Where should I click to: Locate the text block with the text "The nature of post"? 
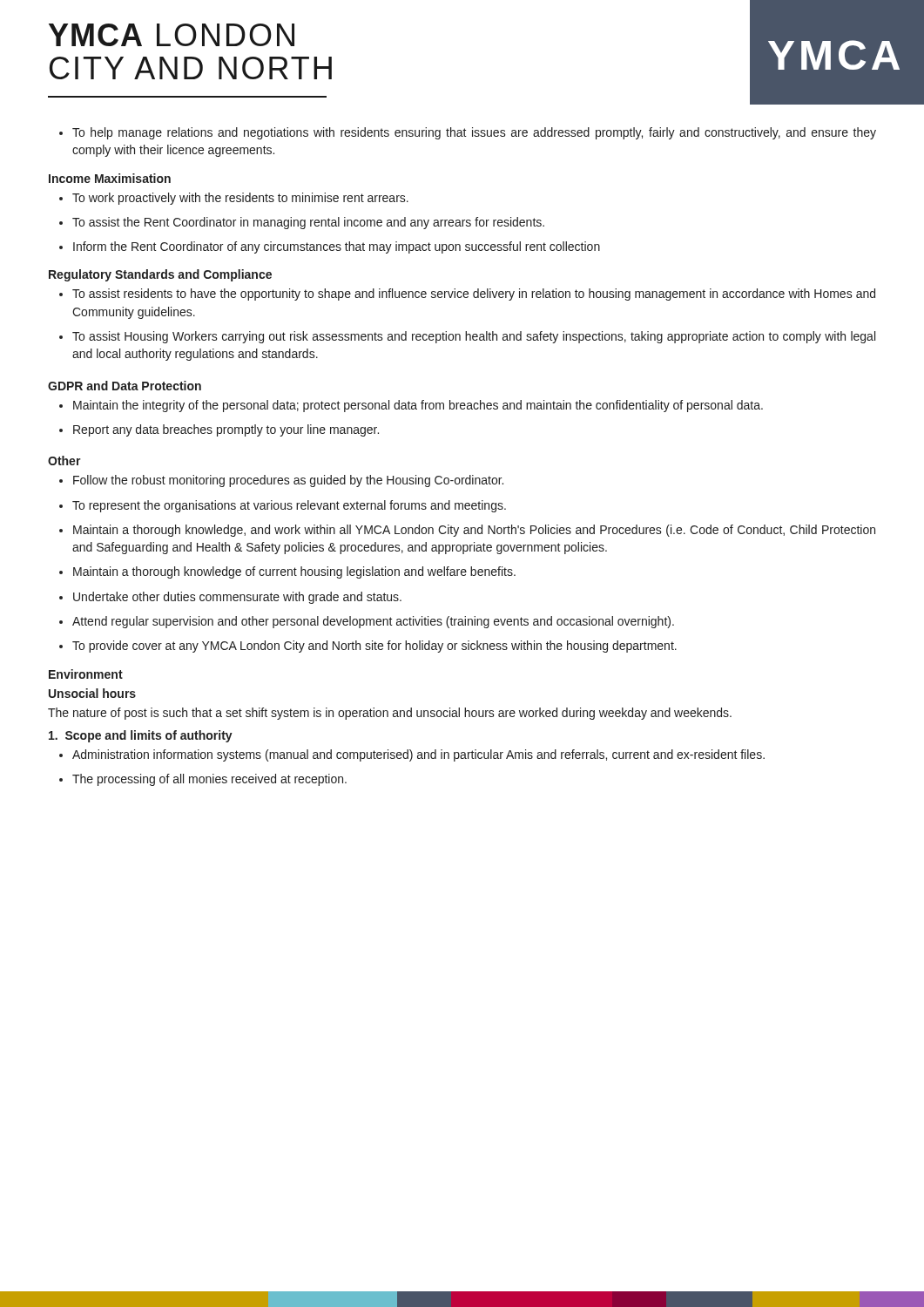pyautogui.click(x=390, y=712)
